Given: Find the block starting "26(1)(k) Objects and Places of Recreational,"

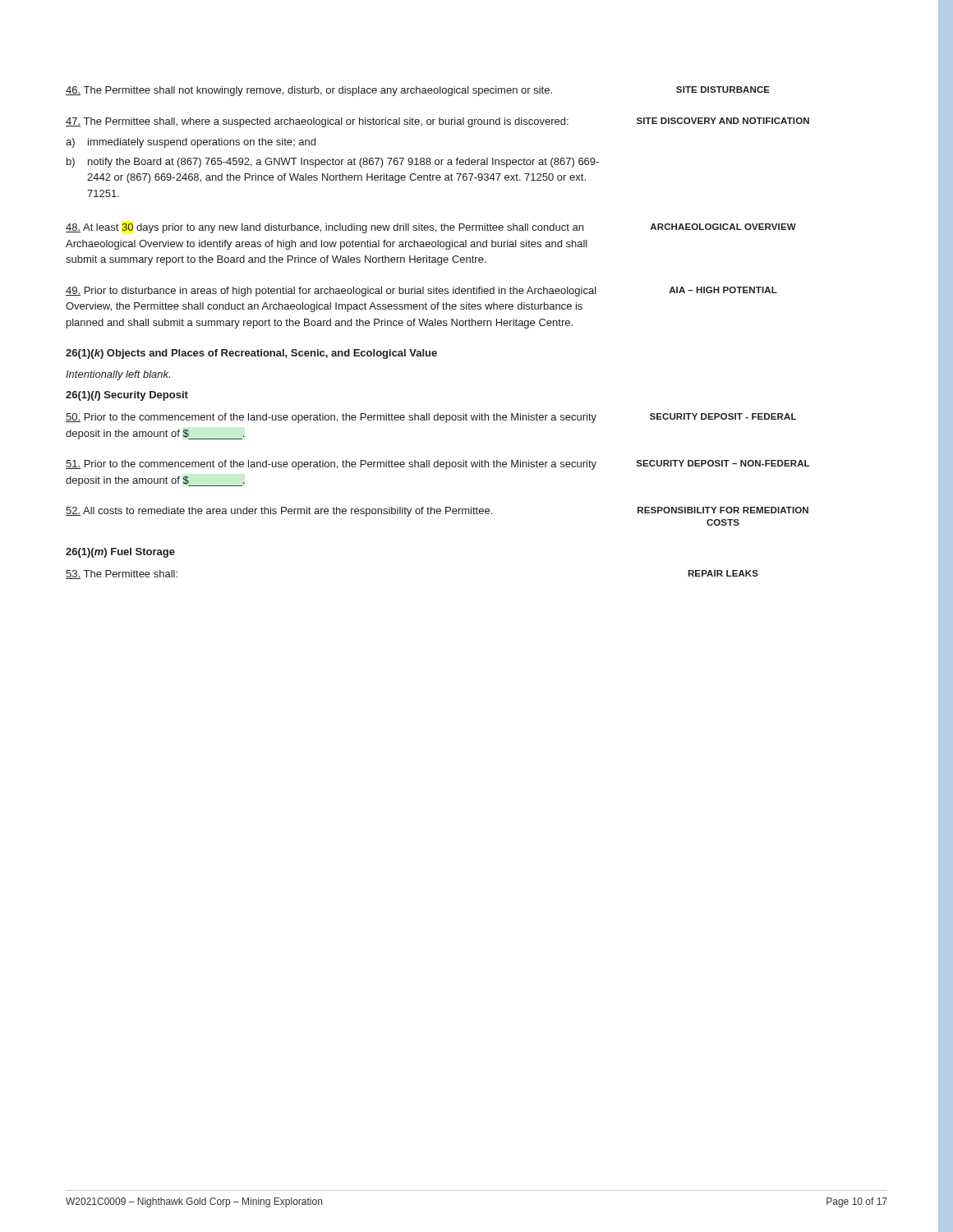Looking at the screenshot, I should (444, 353).
